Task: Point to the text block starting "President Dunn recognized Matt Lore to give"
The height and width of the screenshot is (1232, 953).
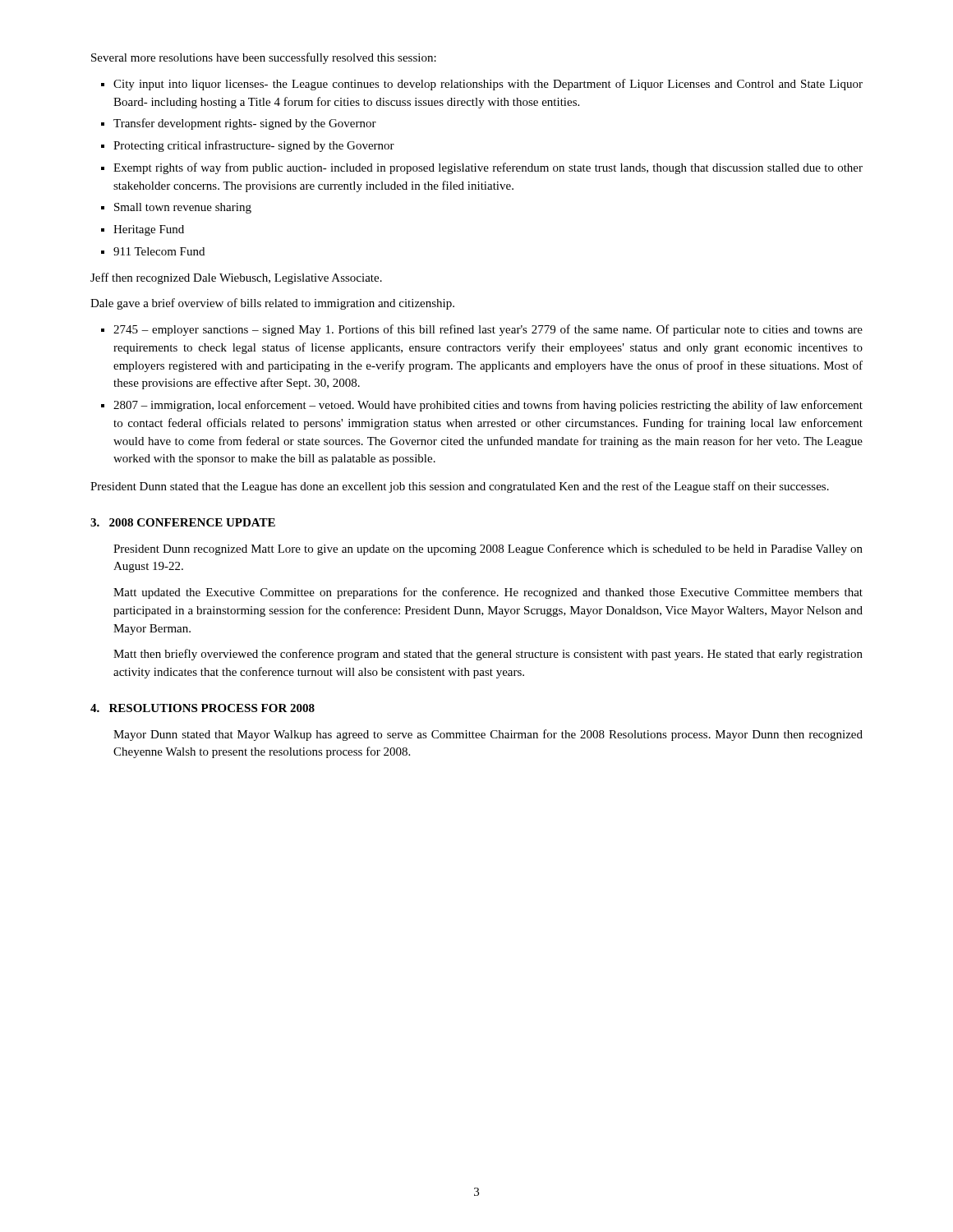Action: pyautogui.click(x=488, y=558)
